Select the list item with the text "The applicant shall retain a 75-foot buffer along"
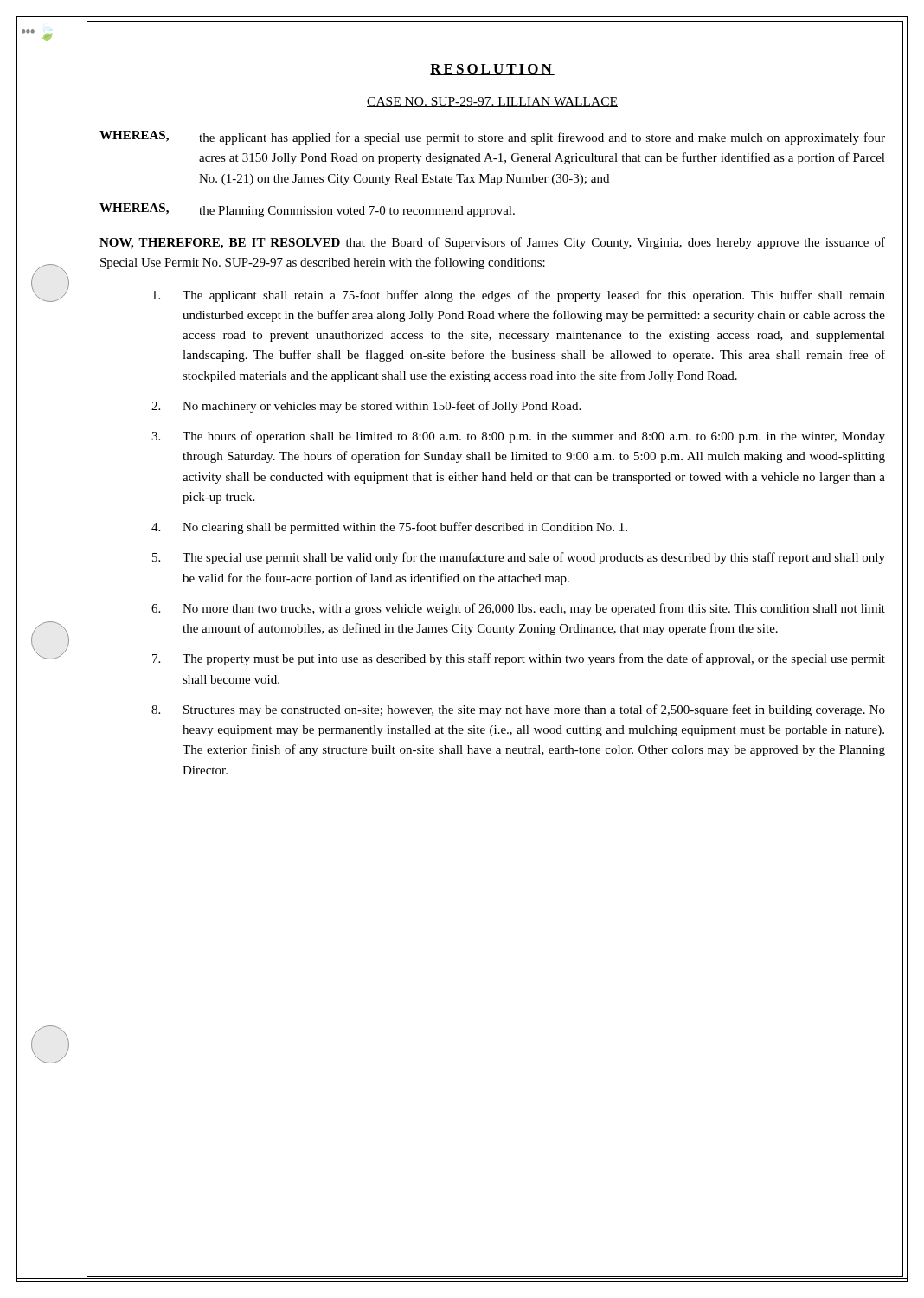Viewport: 924px width, 1298px height. tap(518, 335)
